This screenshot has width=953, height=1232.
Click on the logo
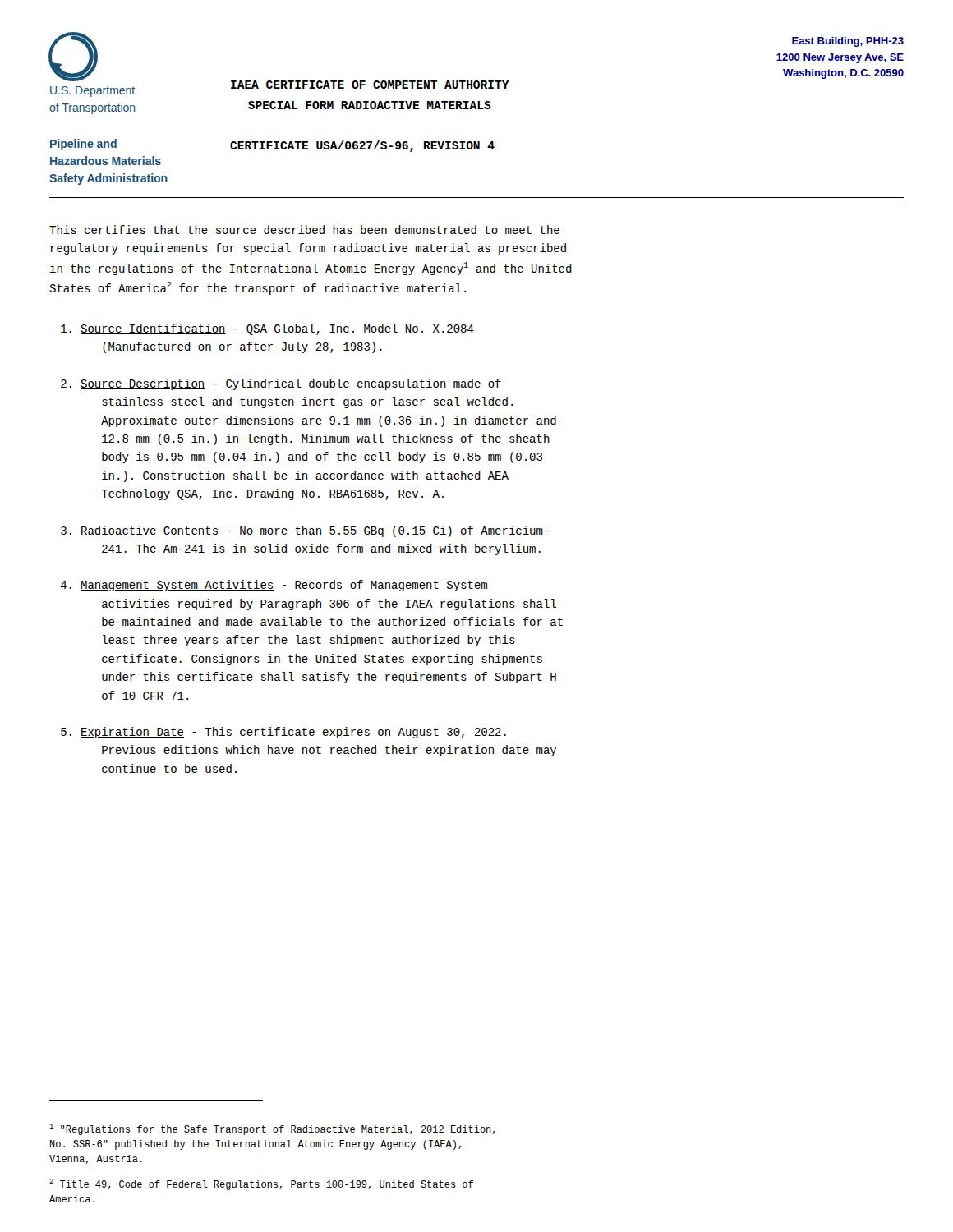(73, 57)
